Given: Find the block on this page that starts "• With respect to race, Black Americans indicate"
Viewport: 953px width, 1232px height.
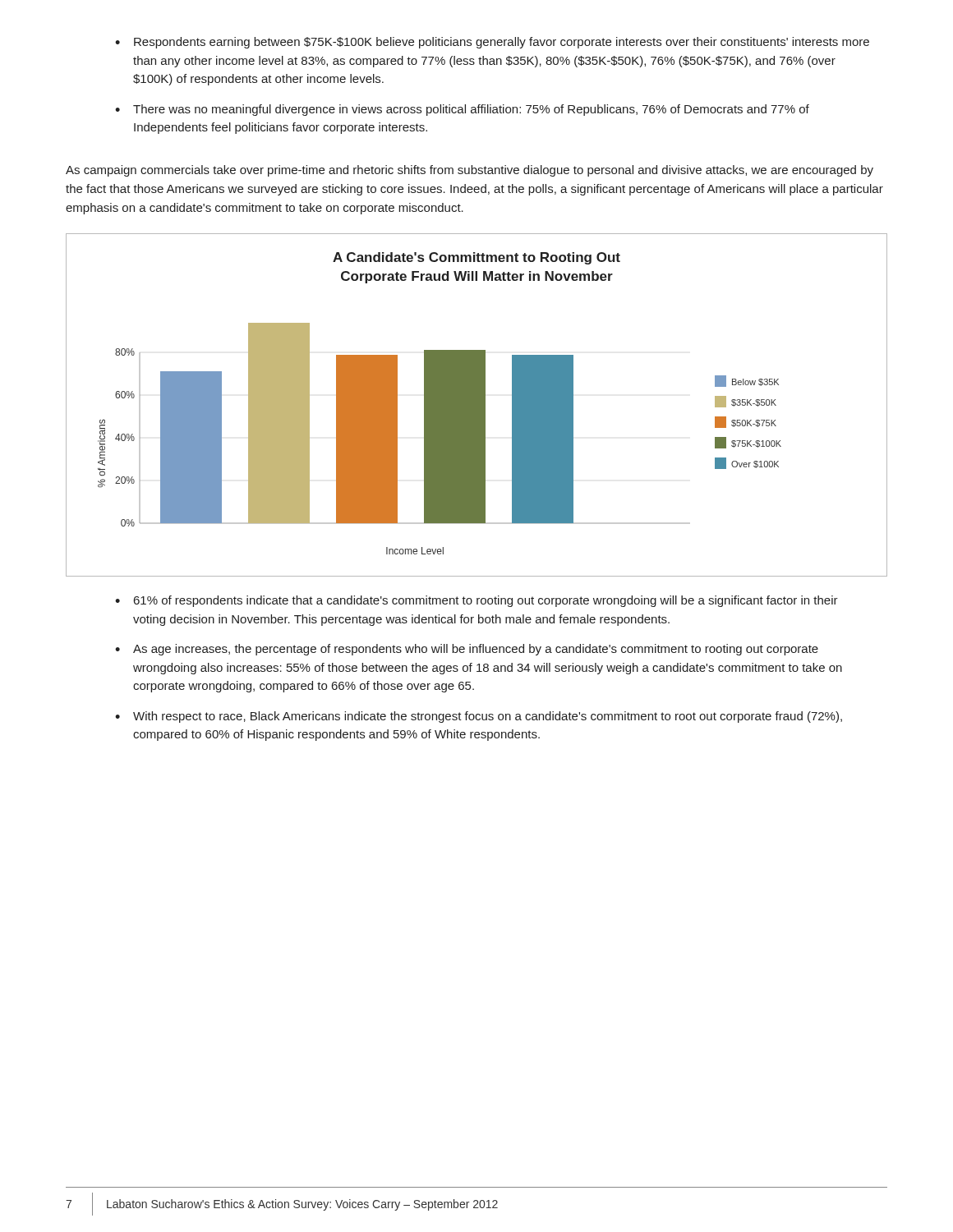Looking at the screenshot, I should (493, 725).
